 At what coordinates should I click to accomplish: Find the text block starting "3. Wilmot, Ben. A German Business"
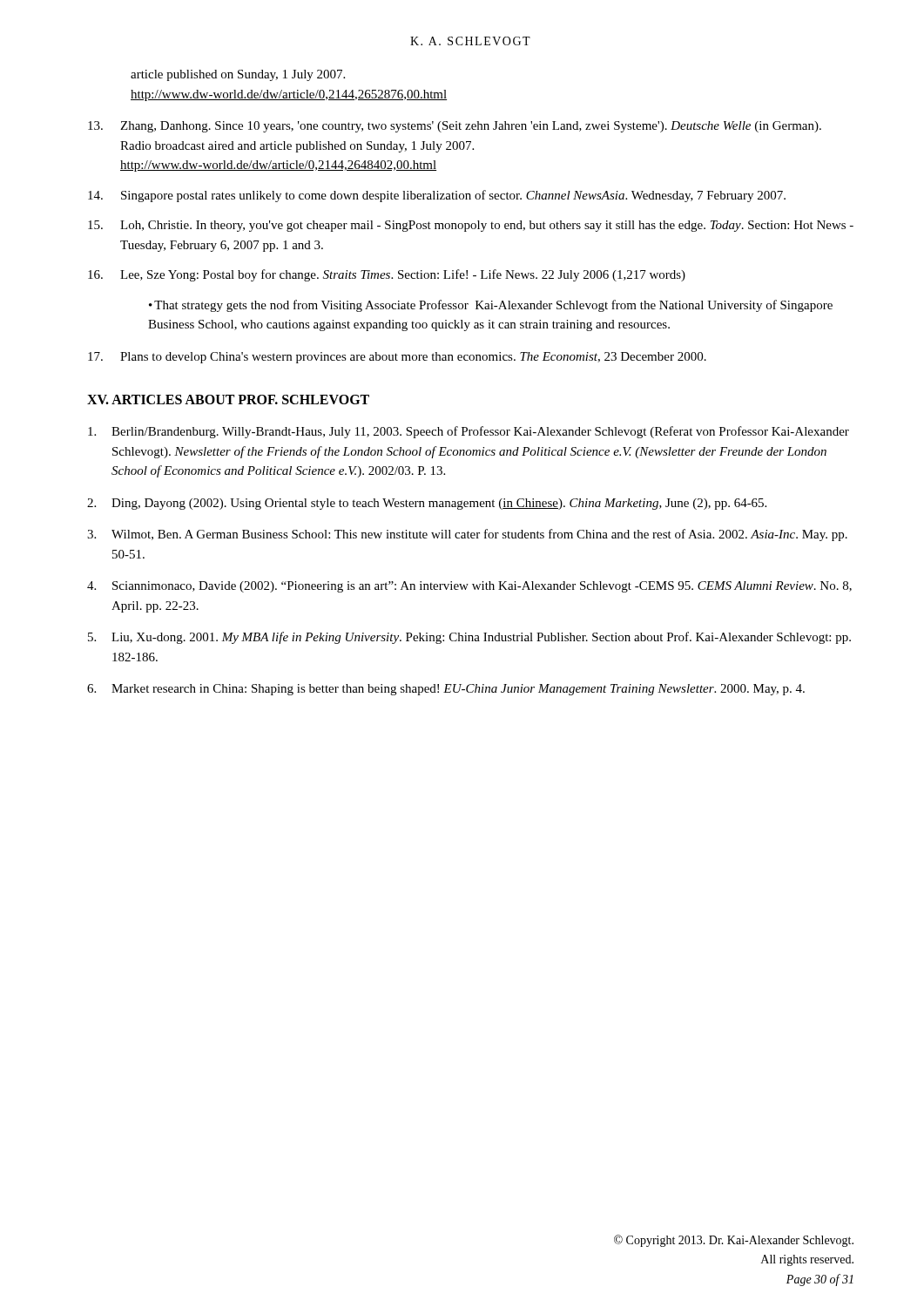point(471,544)
